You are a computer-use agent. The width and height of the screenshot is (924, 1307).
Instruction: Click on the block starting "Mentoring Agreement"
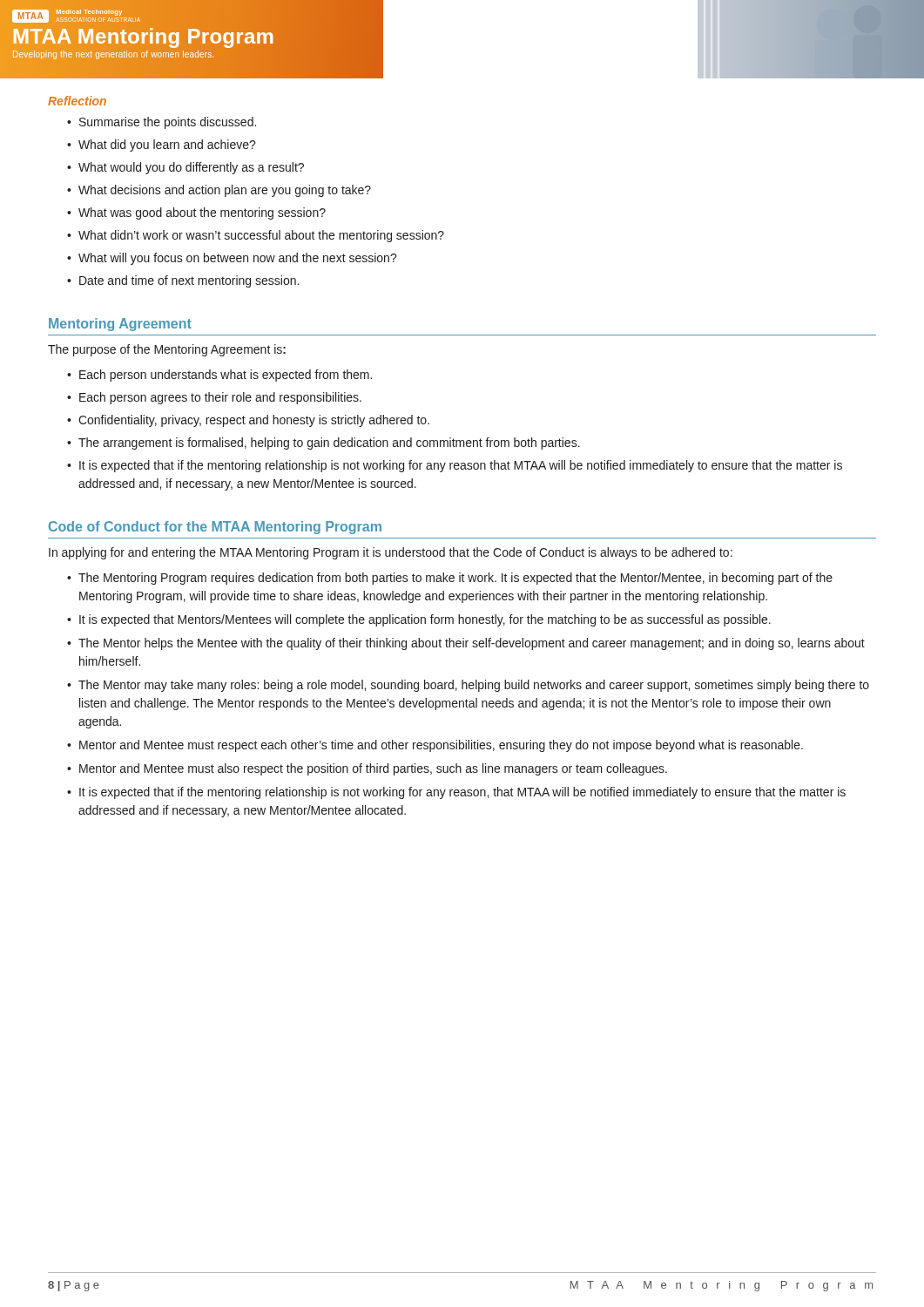click(x=120, y=324)
